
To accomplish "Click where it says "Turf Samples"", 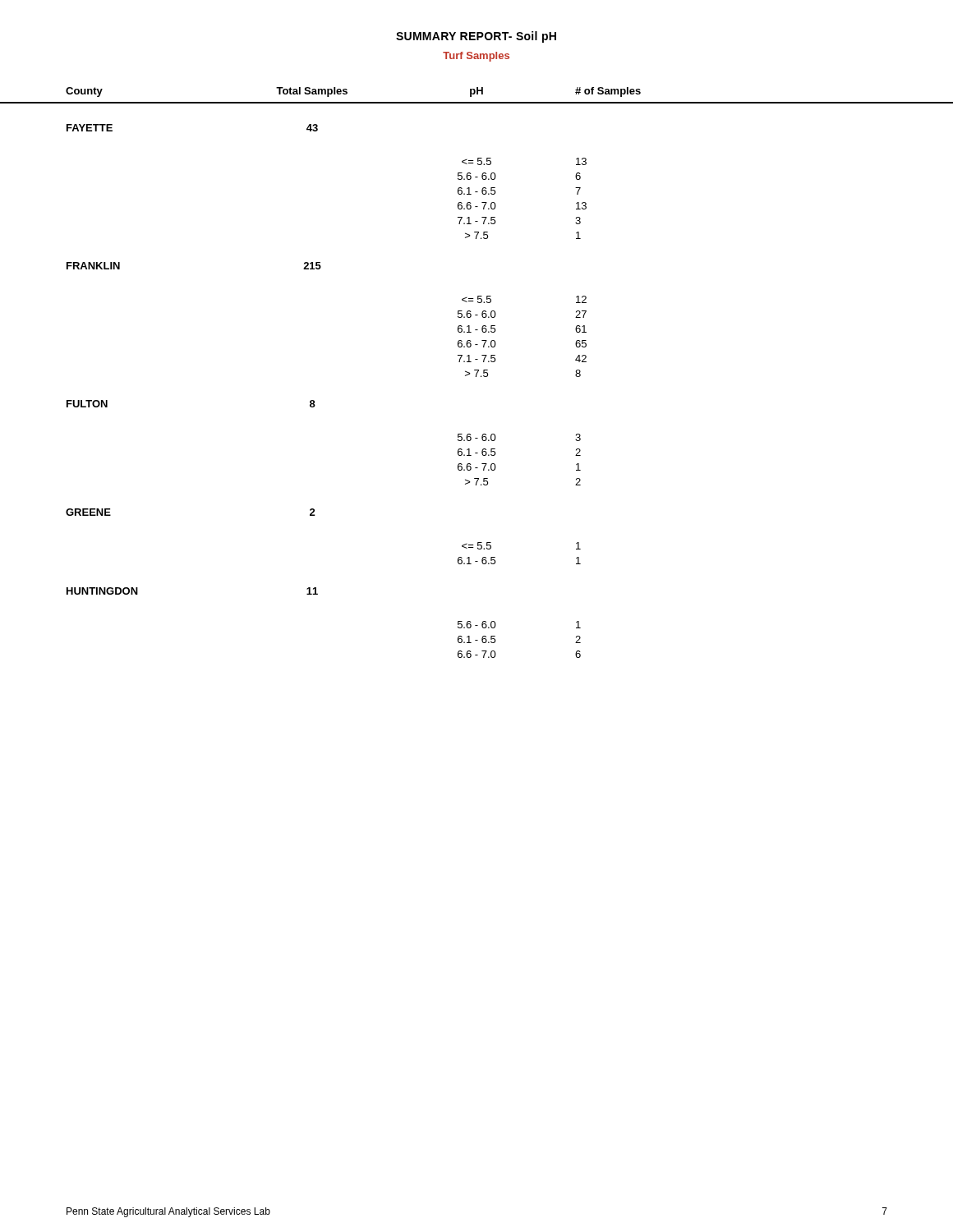I will (x=476, y=55).
